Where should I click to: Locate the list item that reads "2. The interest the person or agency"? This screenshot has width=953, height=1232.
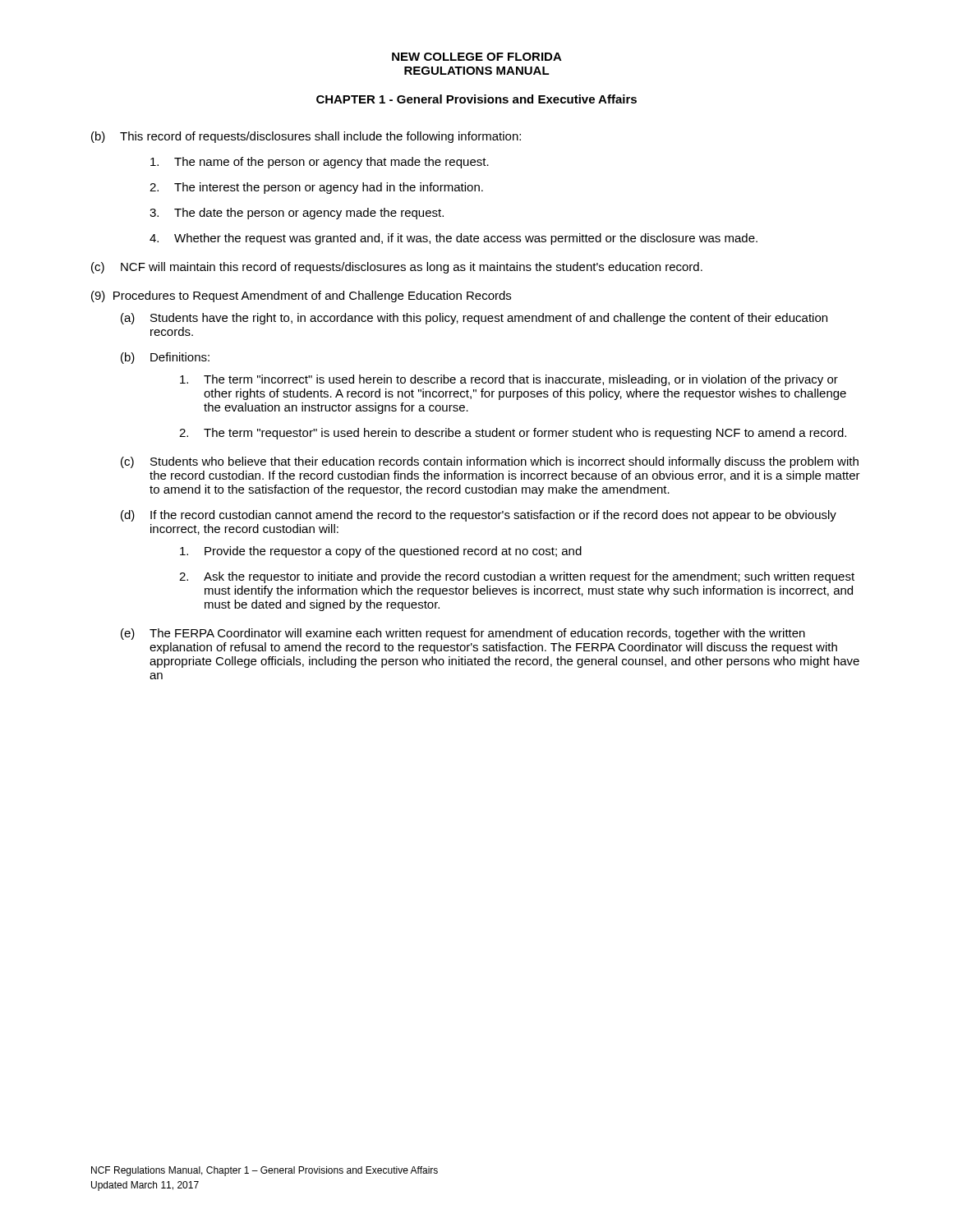316,188
